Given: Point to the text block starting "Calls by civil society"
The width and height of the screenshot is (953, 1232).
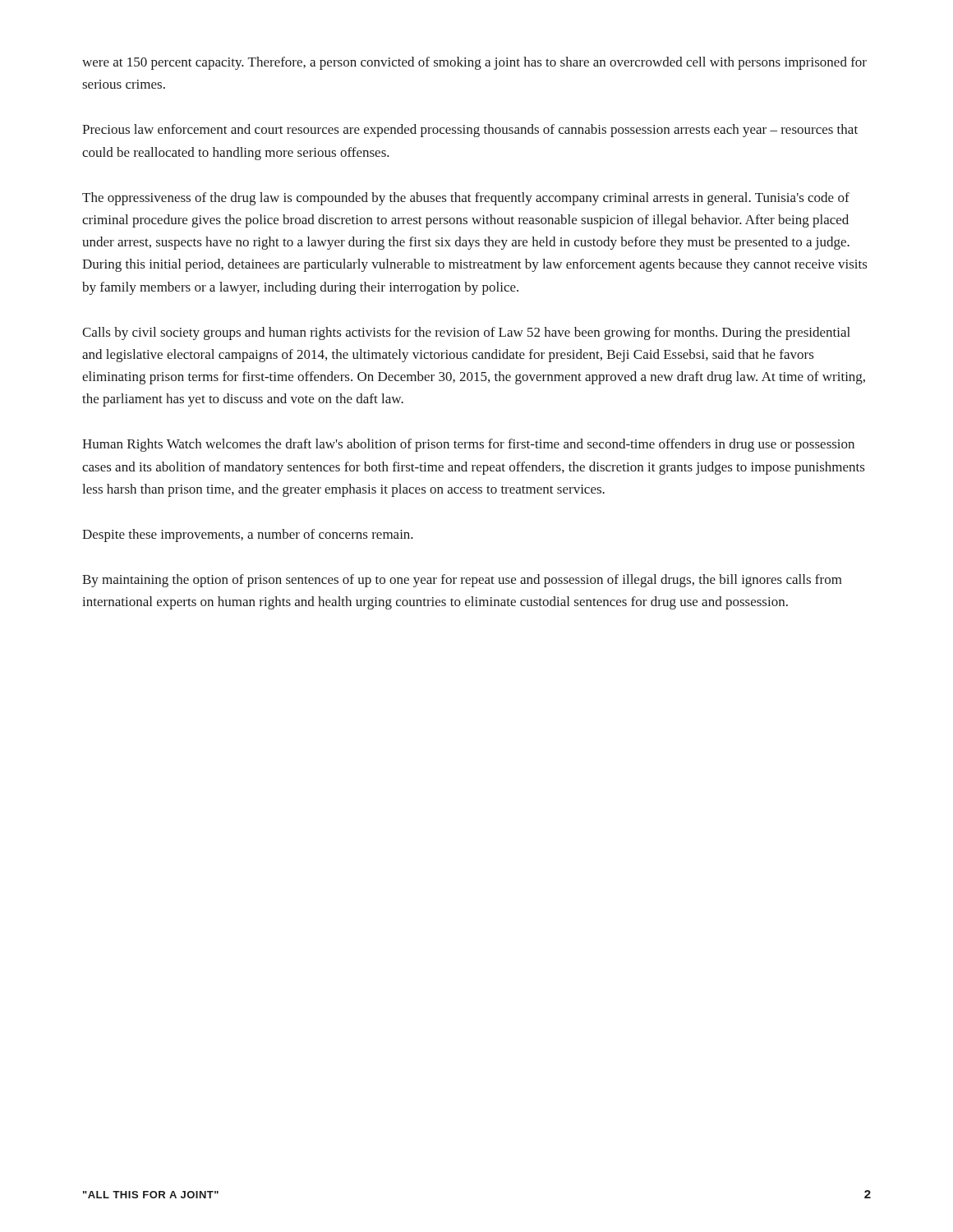Looking at the screenshot, I should (474, 365).
